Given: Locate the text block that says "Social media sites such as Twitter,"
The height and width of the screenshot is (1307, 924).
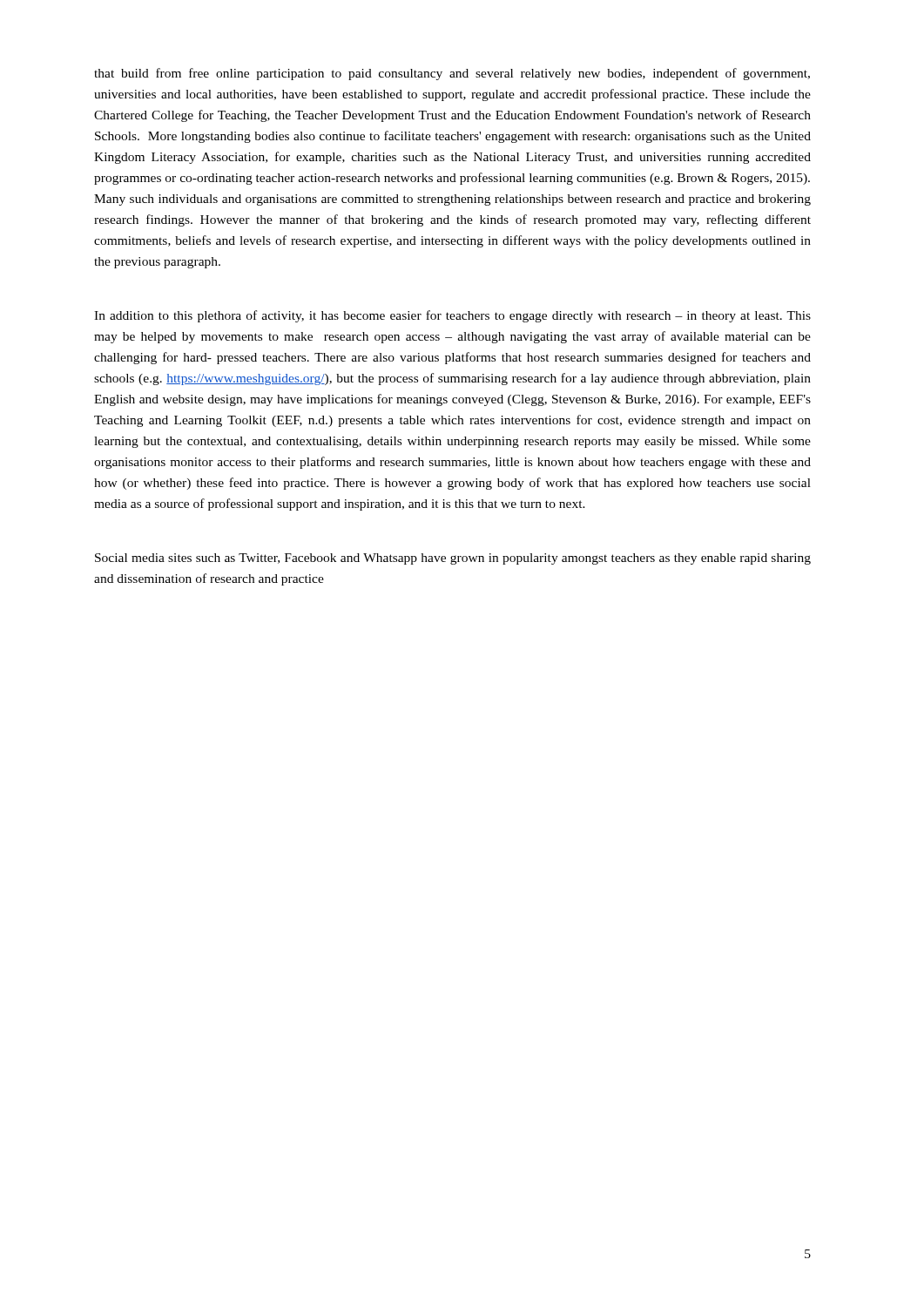Looking at the screenshot, I should point(452,568).
